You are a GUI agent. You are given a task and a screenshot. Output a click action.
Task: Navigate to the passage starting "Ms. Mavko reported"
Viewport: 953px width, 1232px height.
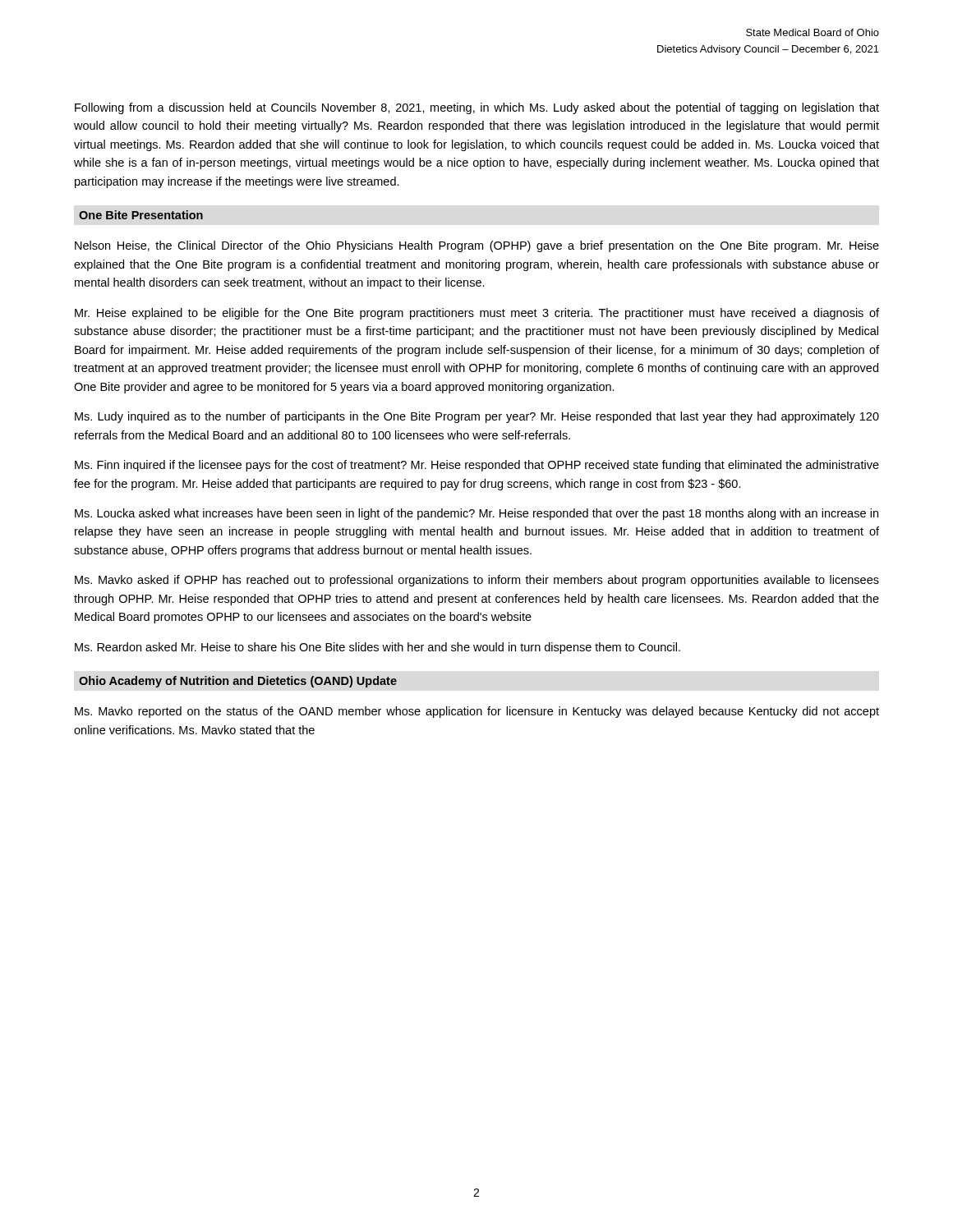[476, 721]
